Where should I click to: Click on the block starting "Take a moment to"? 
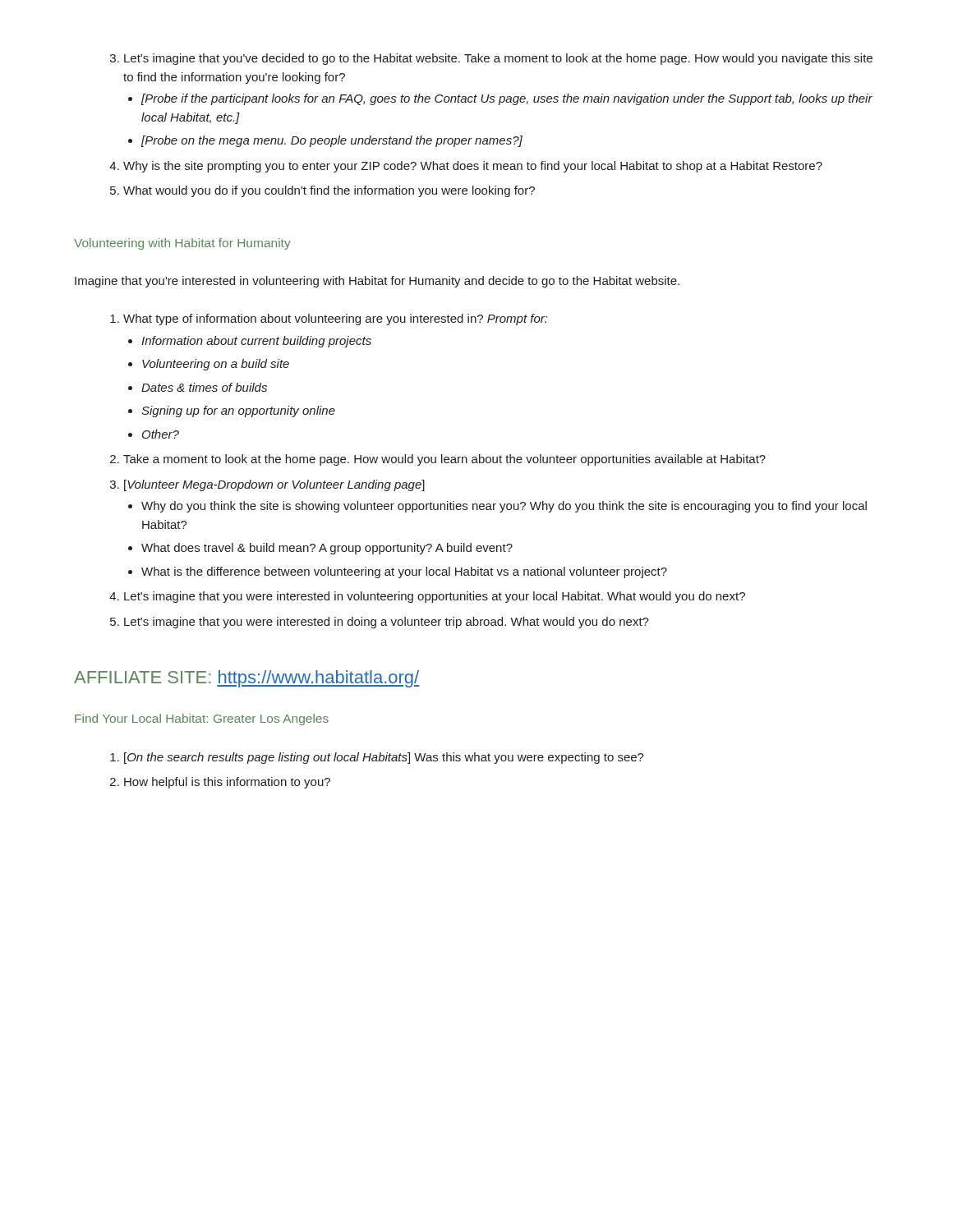click(476, 460)
